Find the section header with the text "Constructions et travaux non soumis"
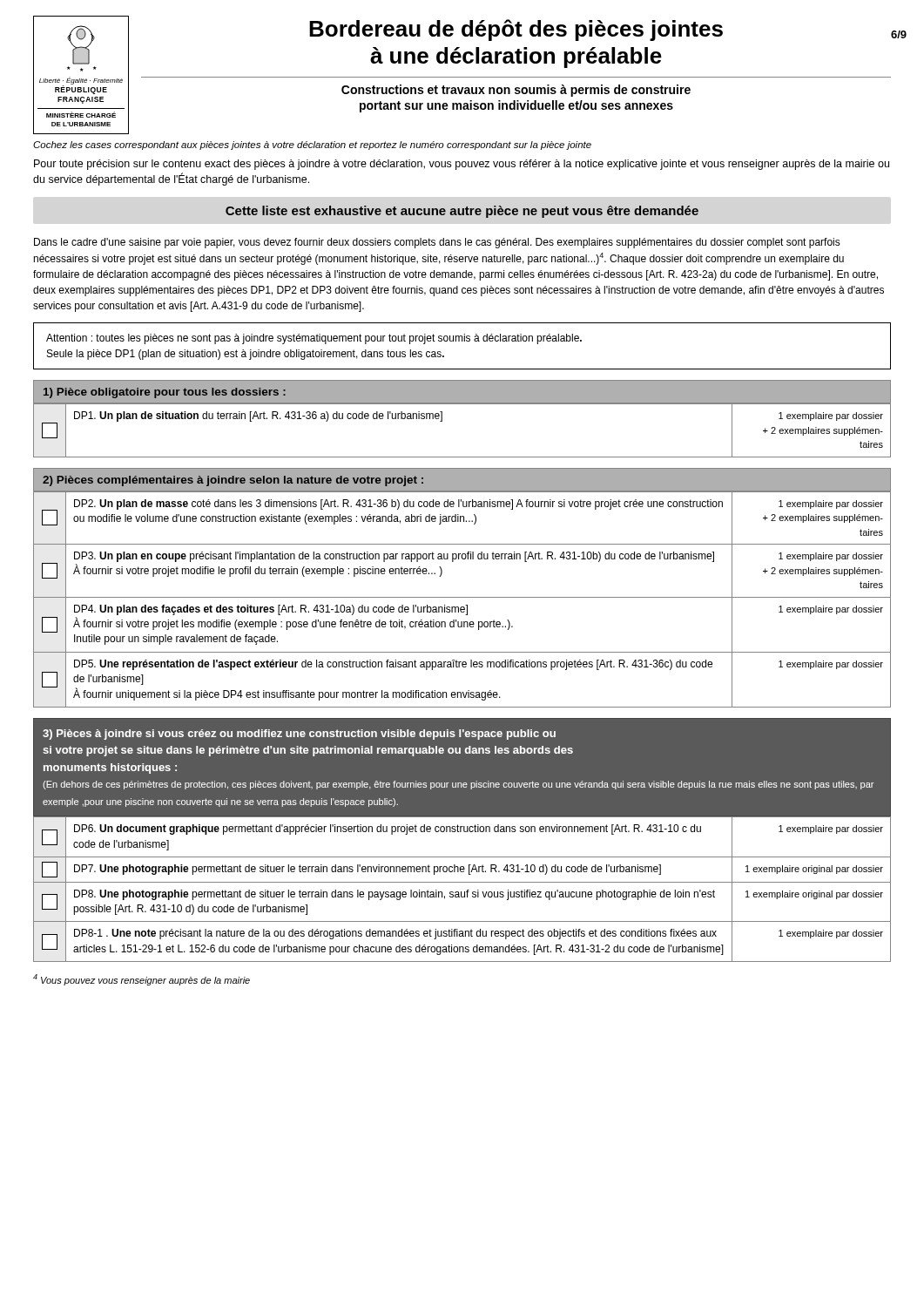This screenshot has height=1307, width=924. pyautogui.click(x=516, y=98)
